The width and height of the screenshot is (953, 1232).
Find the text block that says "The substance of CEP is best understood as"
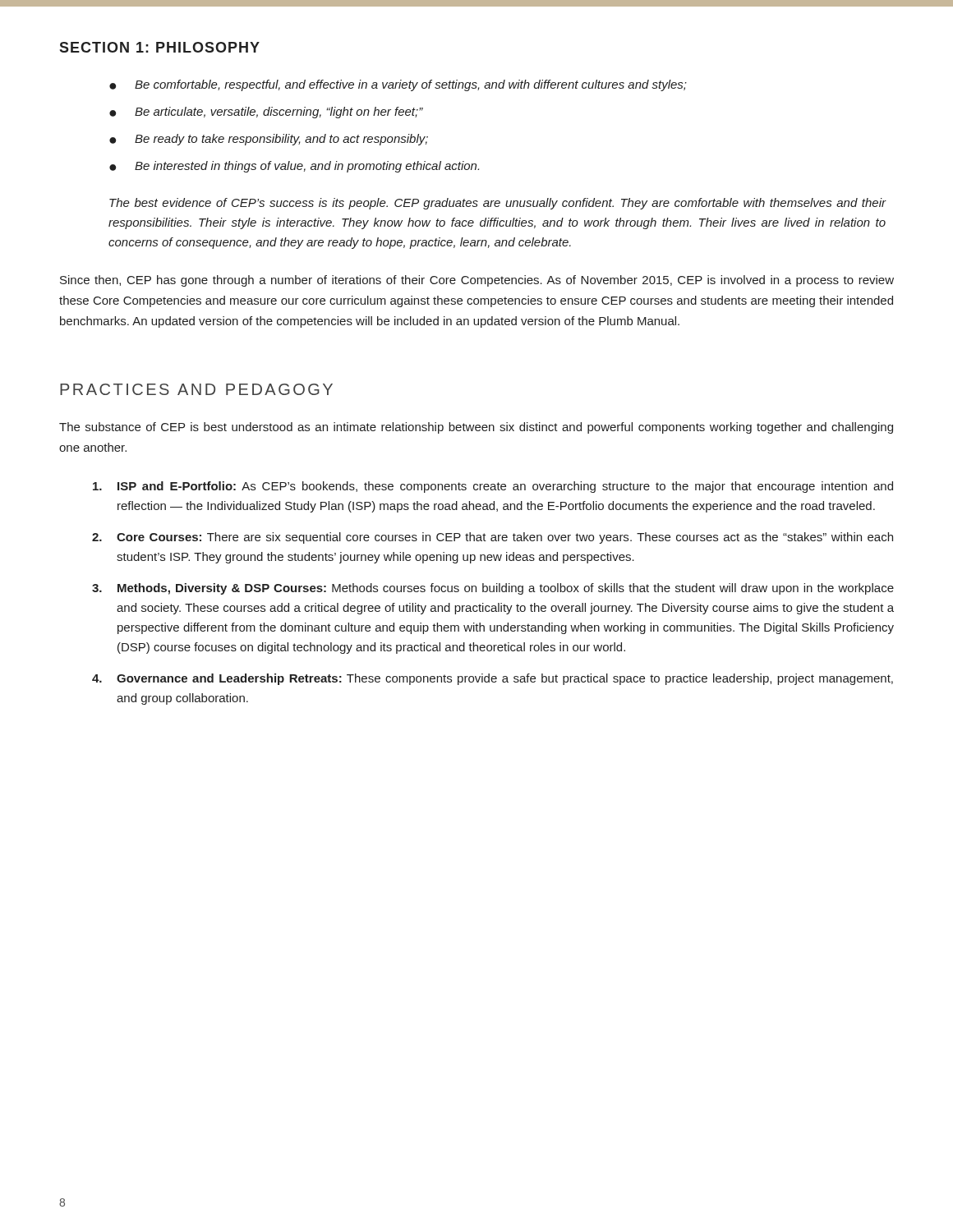(x=476, y=437)
